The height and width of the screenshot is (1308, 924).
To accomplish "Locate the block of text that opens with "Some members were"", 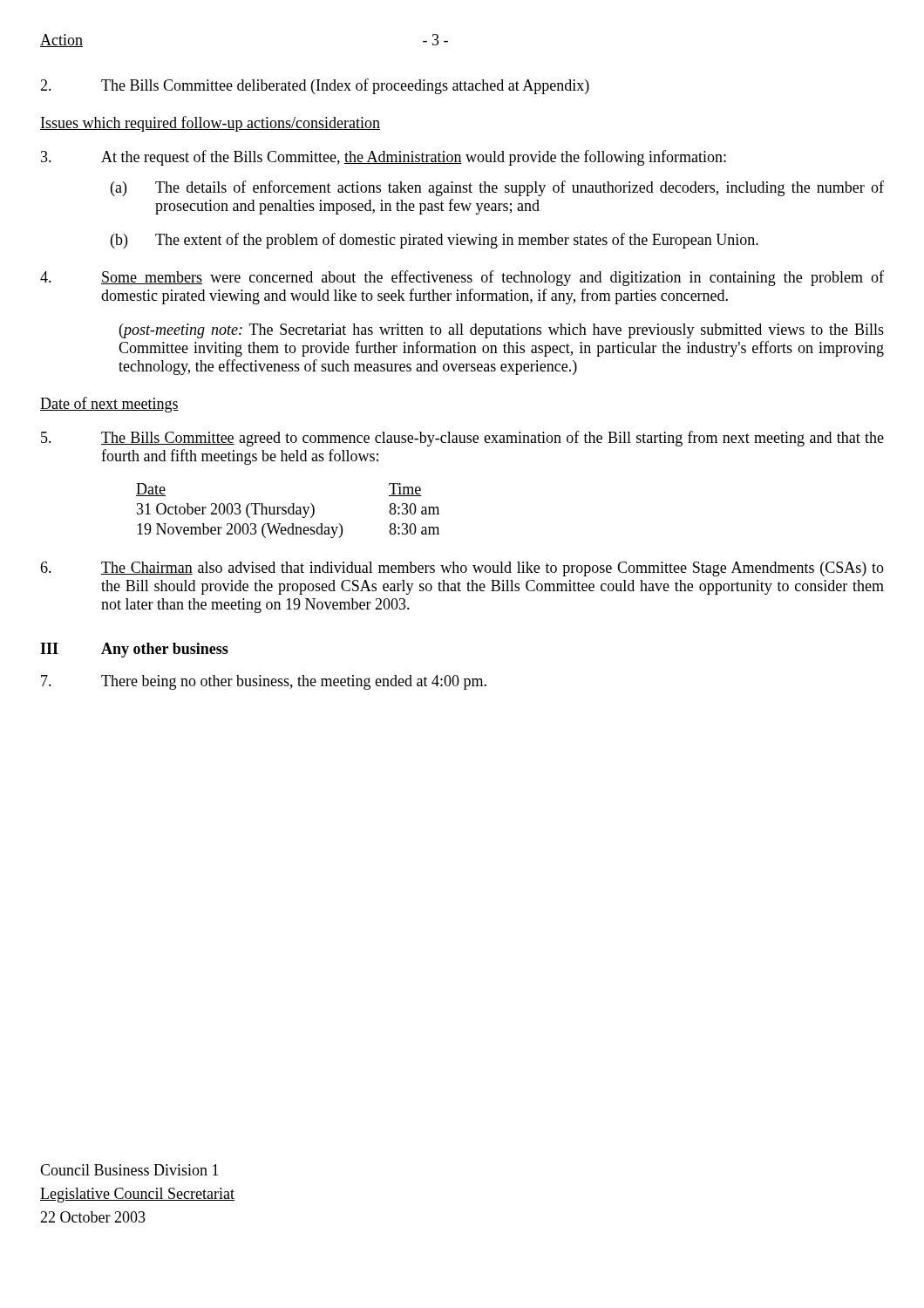I will pos(462,287).
